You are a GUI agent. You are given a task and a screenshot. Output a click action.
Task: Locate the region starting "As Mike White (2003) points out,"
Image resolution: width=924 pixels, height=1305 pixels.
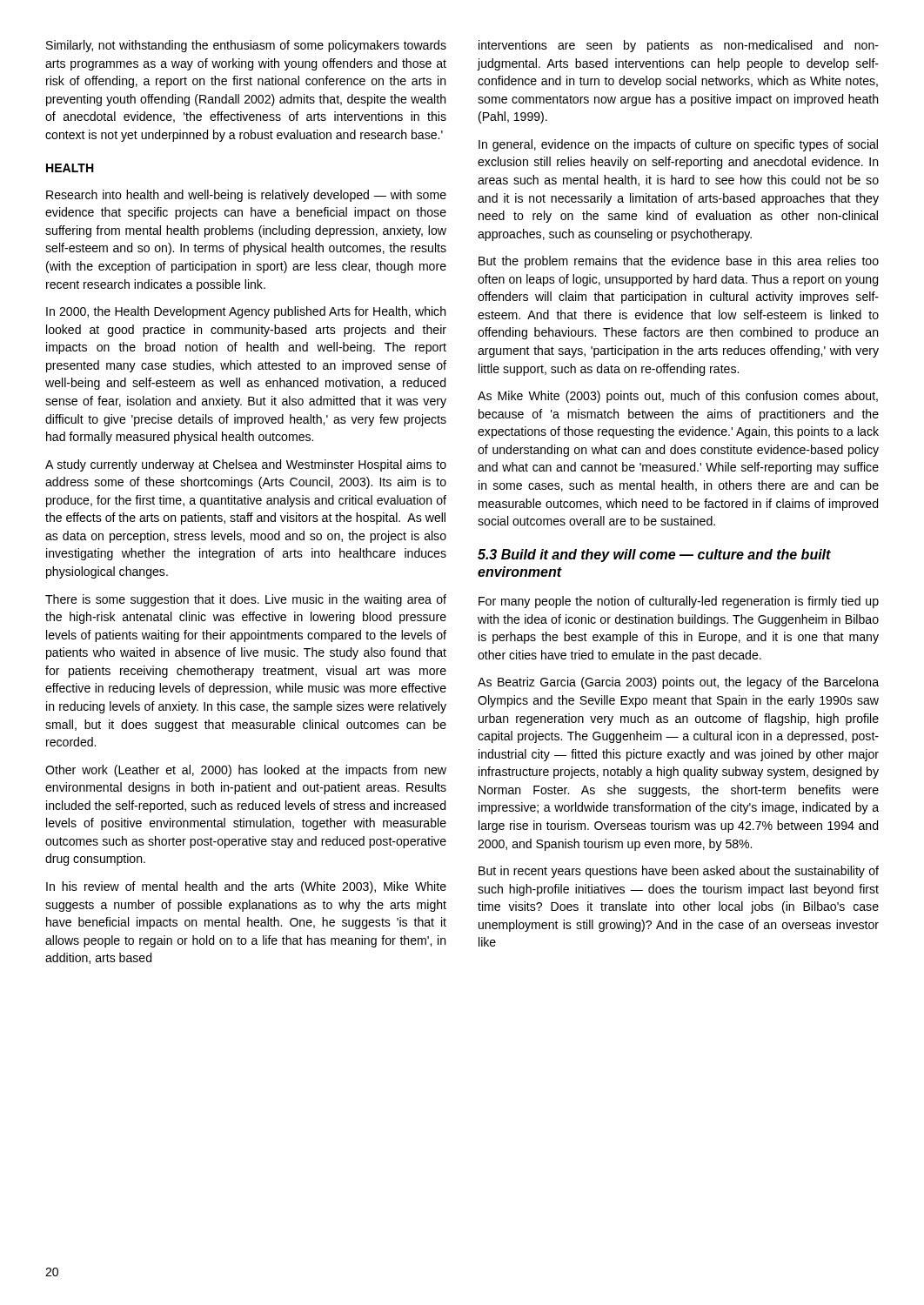pyautogui.click(x=678, y=459)
